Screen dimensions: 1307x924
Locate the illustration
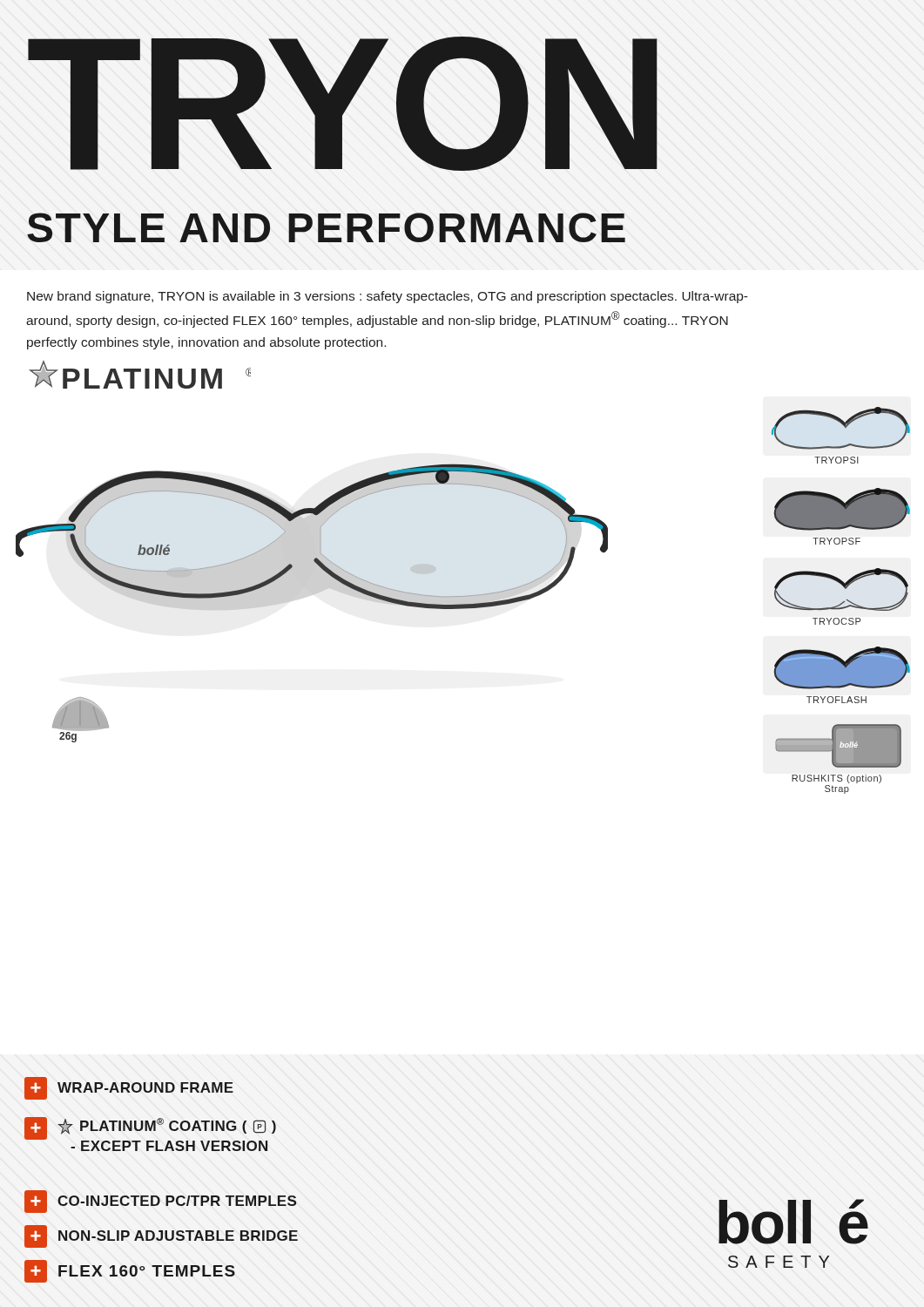[81, 712]
